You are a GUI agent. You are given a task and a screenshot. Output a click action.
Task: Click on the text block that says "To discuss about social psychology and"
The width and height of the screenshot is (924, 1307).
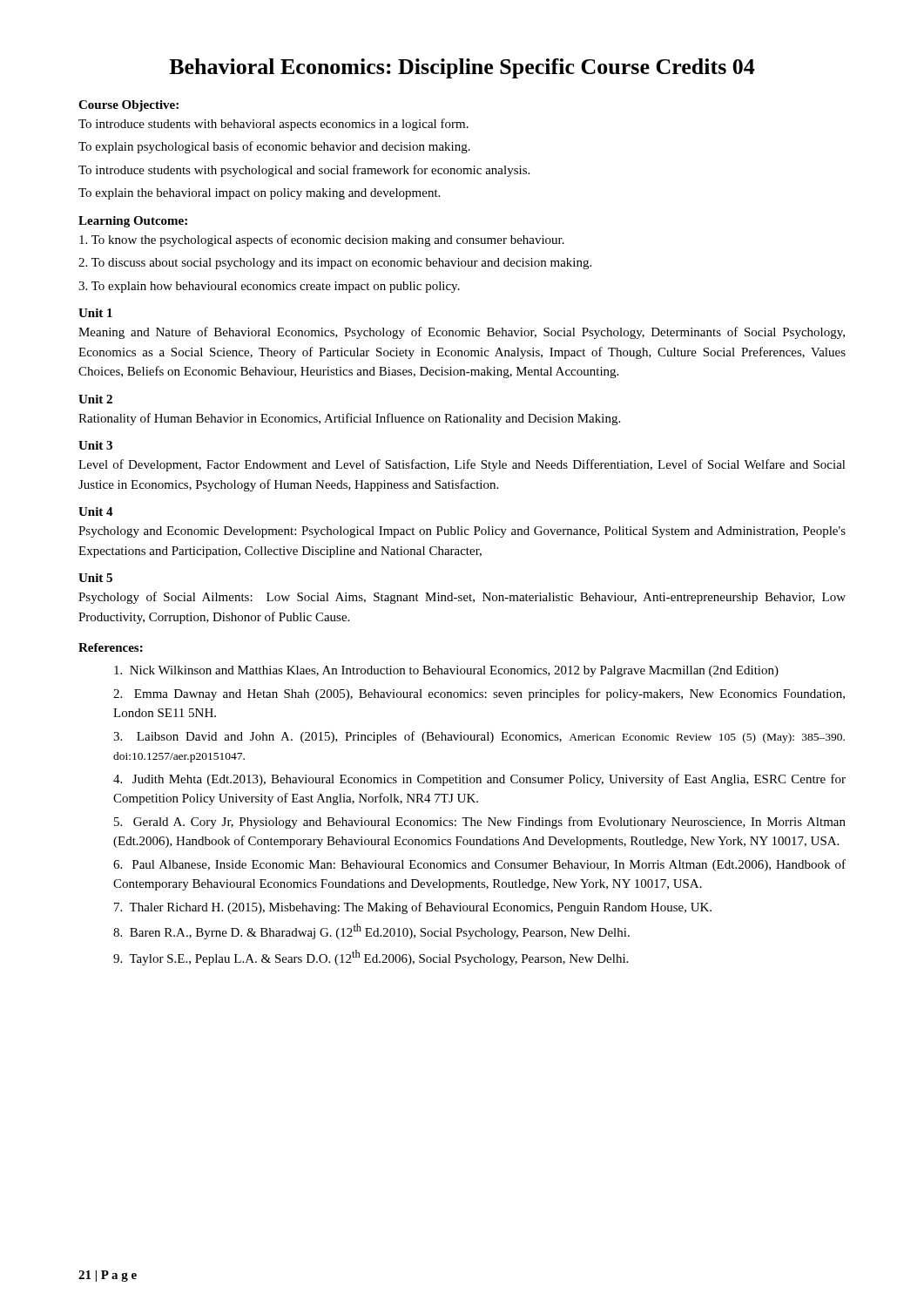pyautogui.click(x=335, y=263)
